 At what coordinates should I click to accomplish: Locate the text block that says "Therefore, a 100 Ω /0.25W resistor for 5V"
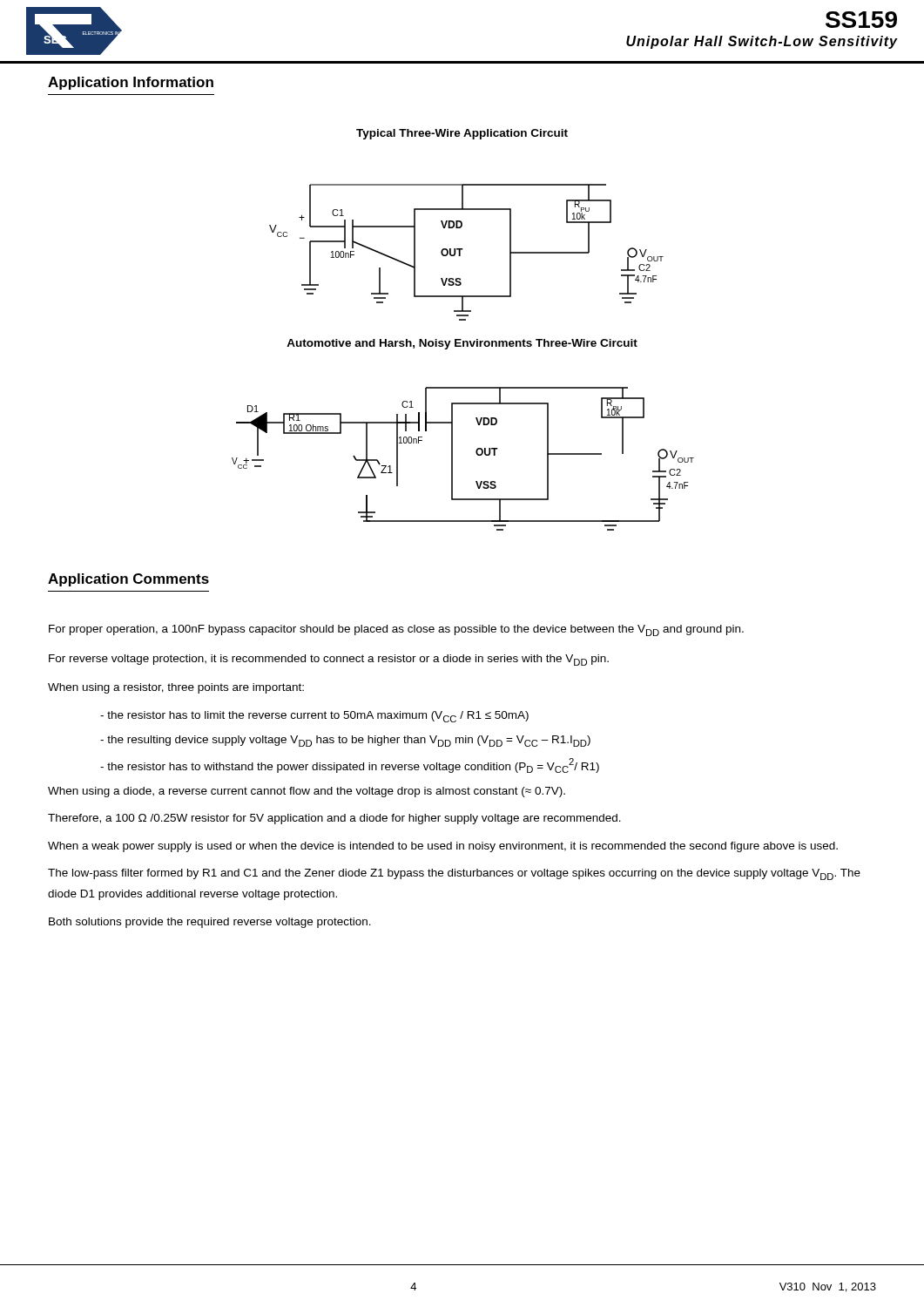click(x=335, y=818)
